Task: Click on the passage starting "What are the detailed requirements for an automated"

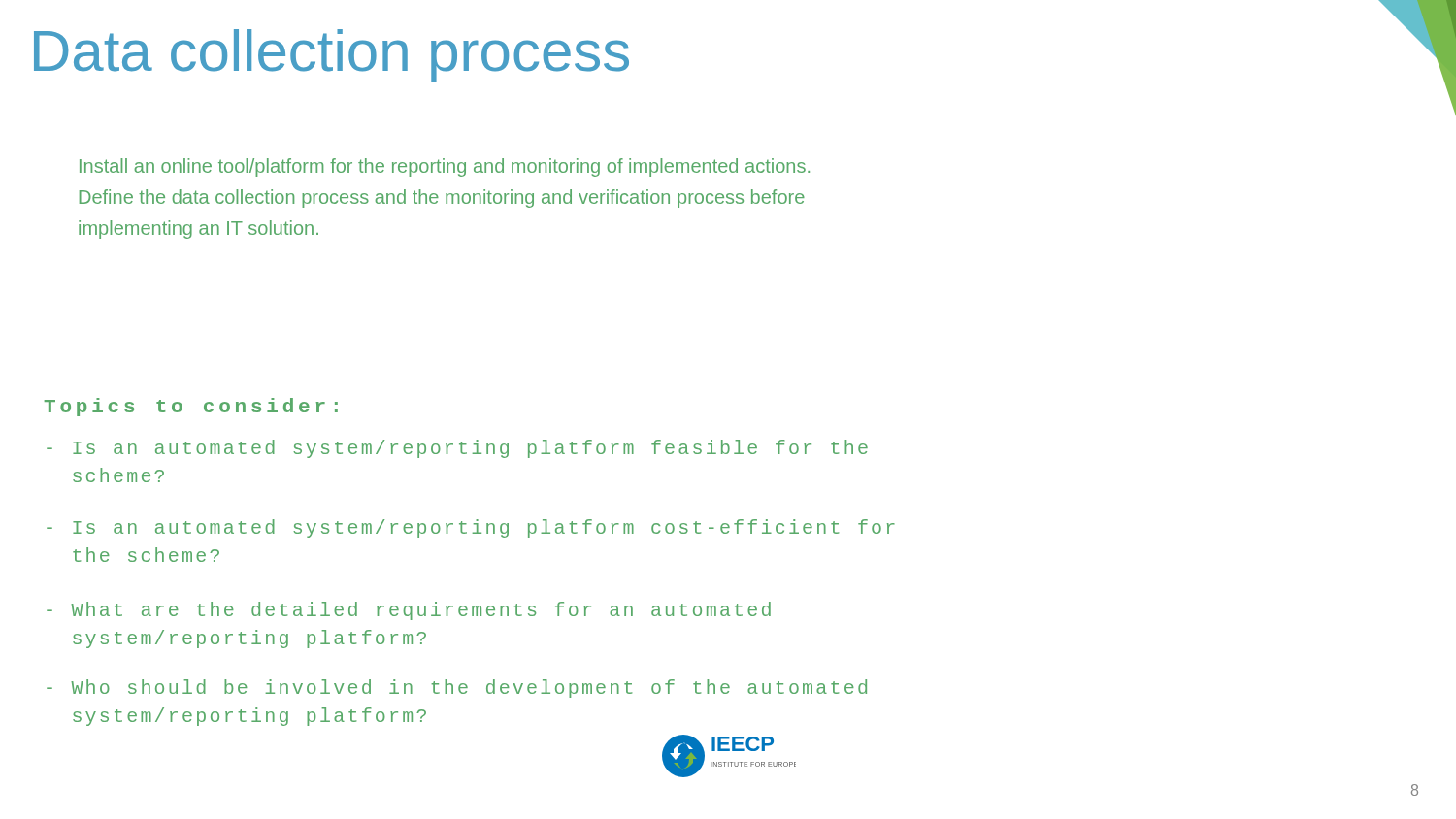Action: (711, 625)
